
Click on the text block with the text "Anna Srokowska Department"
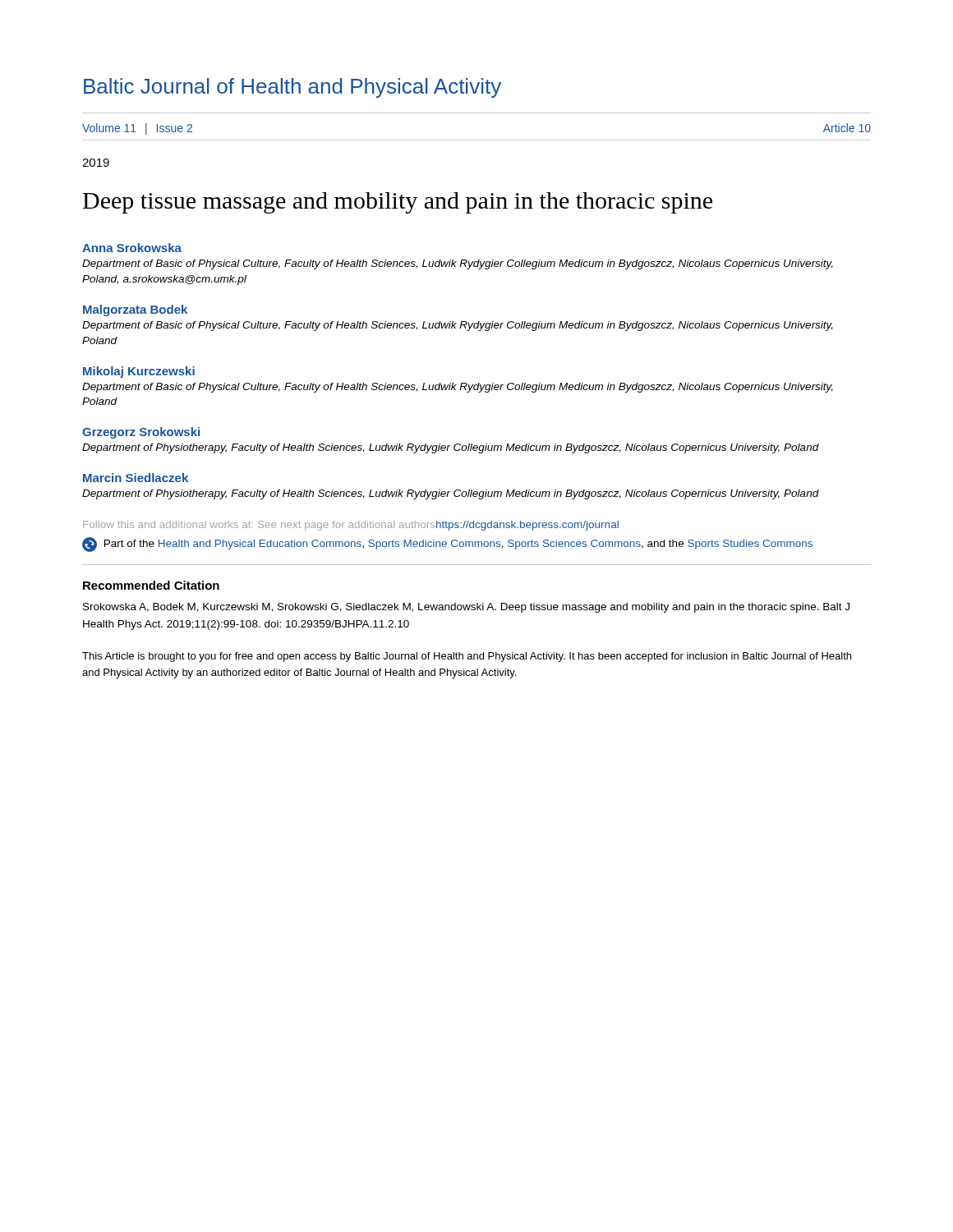[476, 264]
